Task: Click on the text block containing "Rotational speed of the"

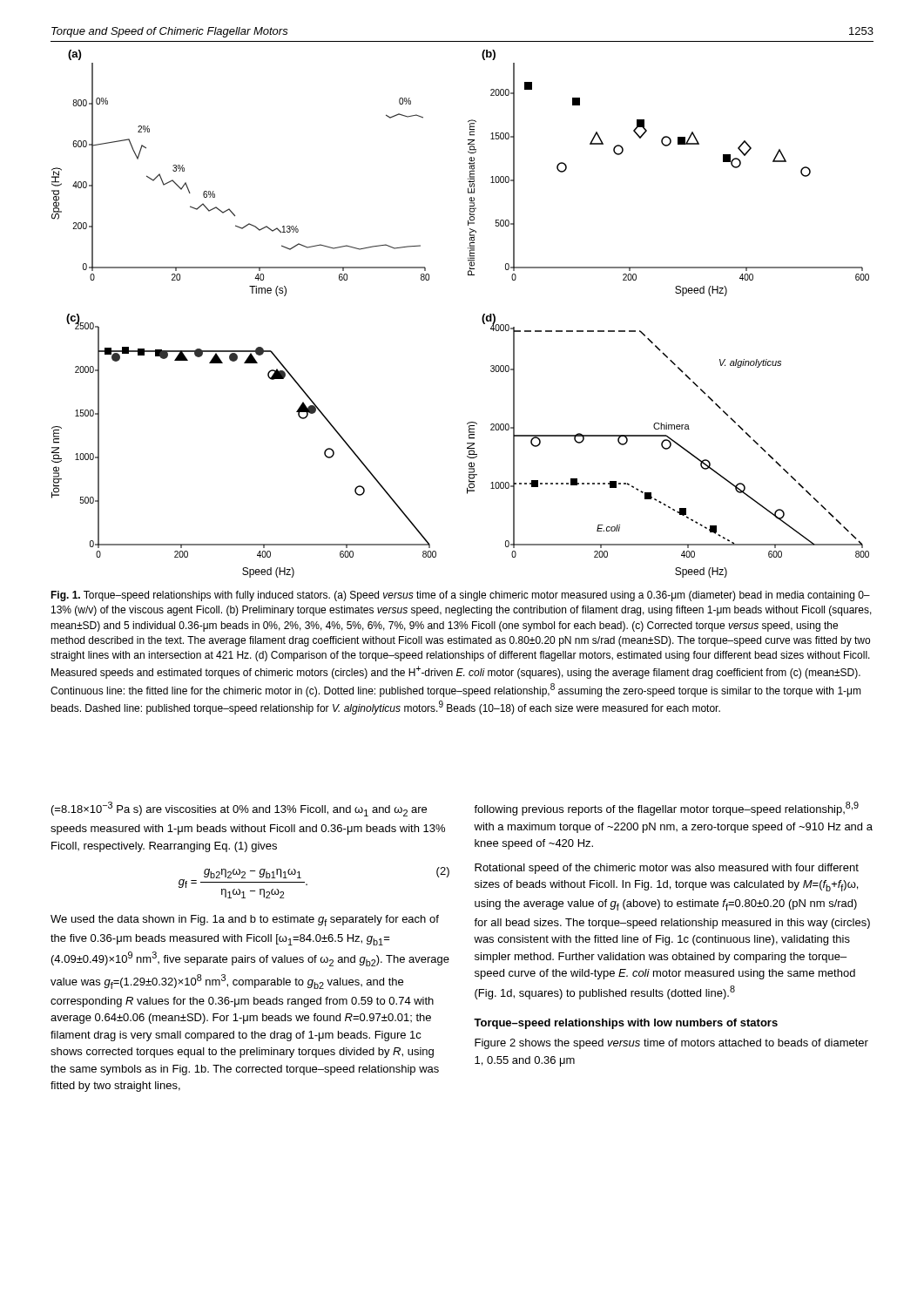Action: click(672, 930)
